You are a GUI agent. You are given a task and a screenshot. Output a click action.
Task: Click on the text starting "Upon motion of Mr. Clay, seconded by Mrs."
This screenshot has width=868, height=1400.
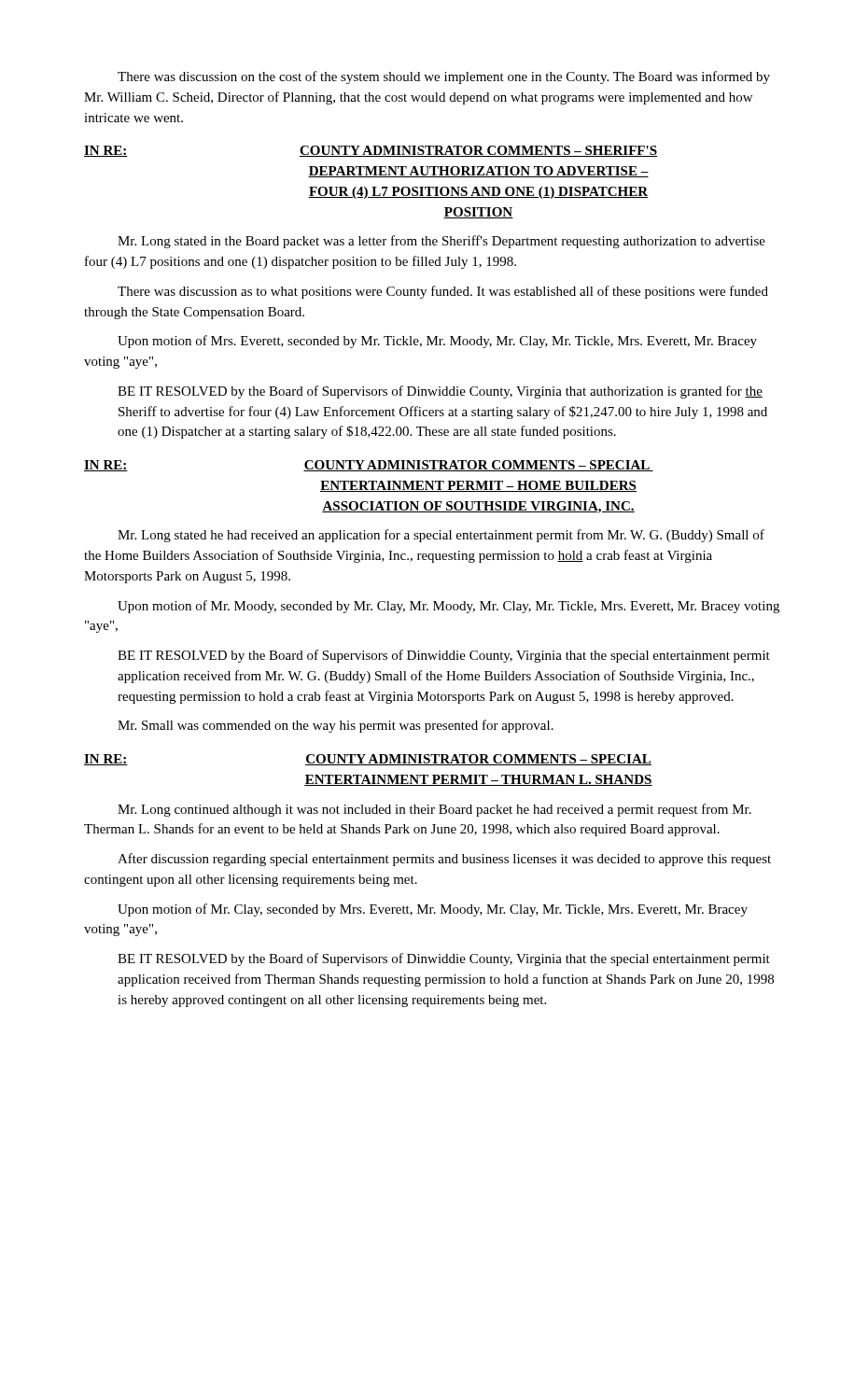(434, 920)
